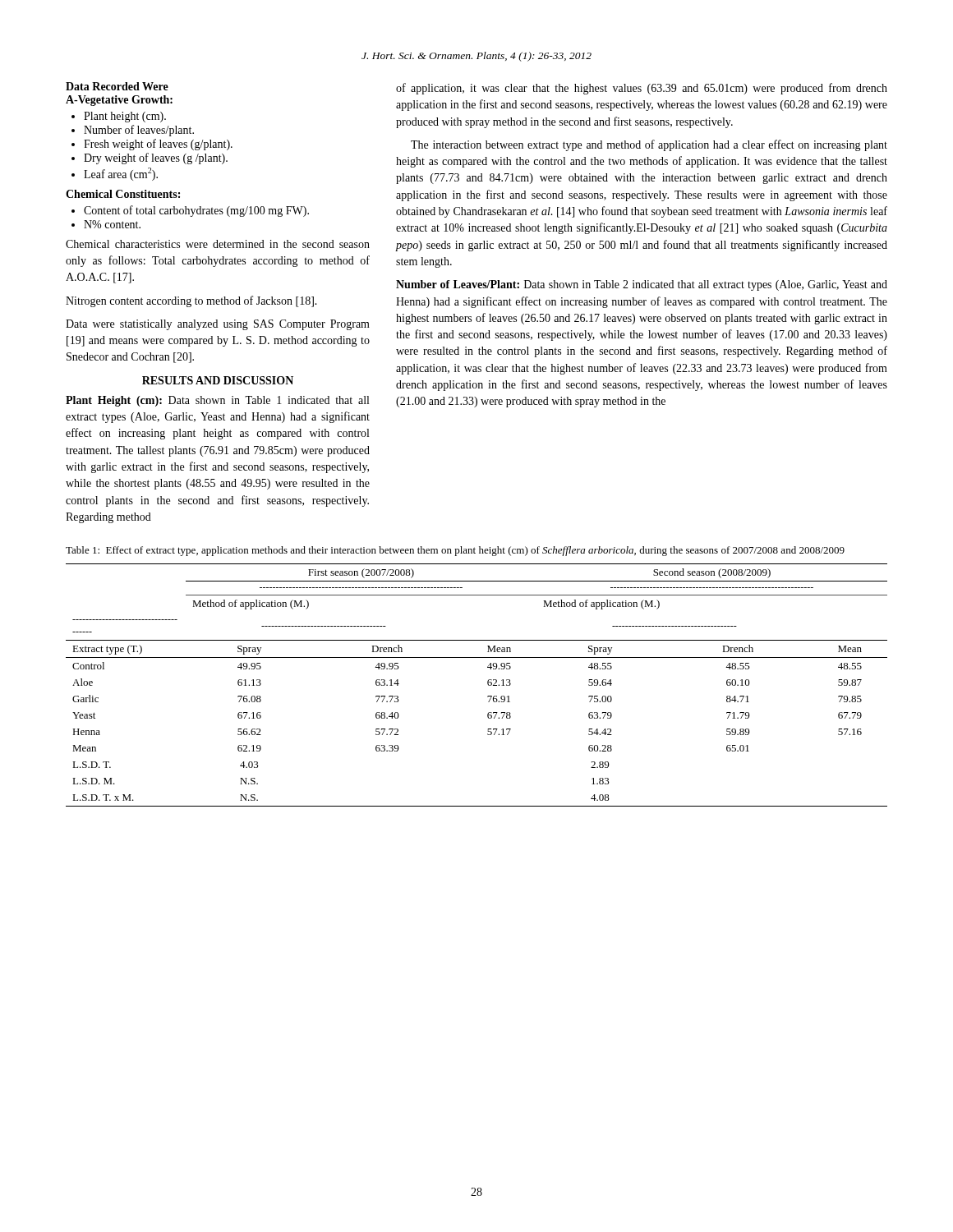The height and width of the screenshot is (1232, 953).
Task: Point to the element starting "Data Recorded Were A-Vegetative Growth:"
Action: tap(120, 93)
